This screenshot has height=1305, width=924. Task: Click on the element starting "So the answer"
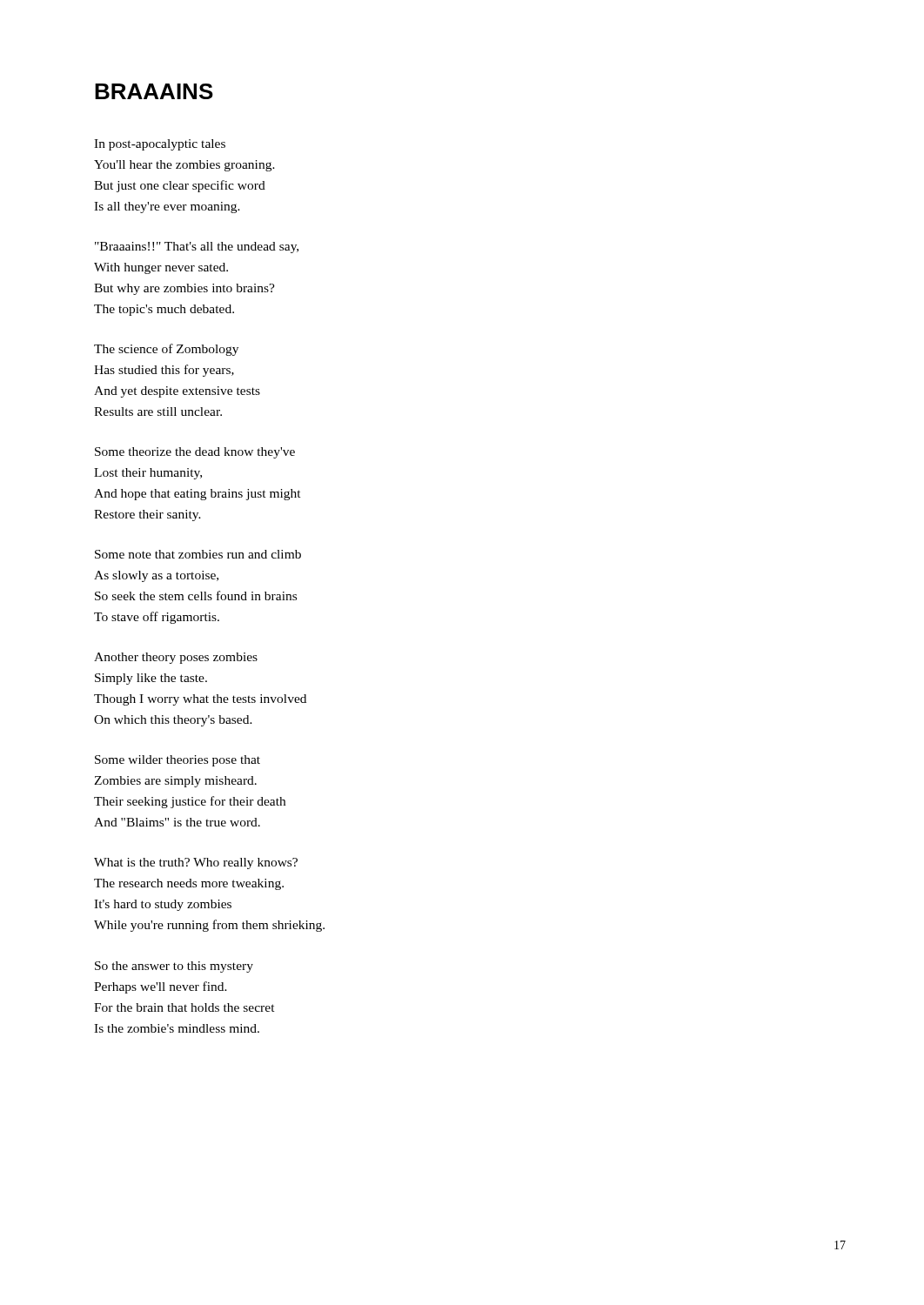[184, 996]
